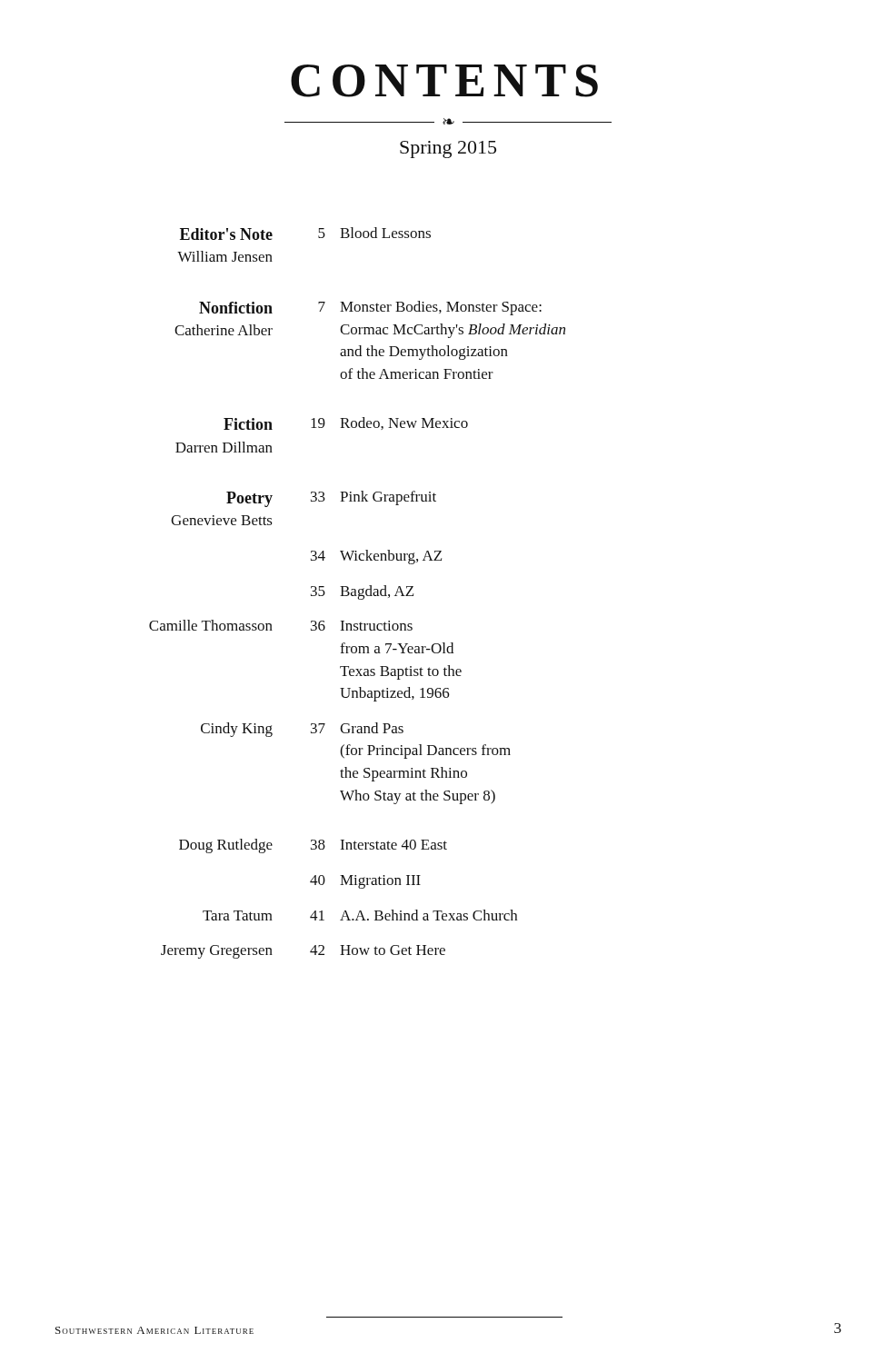The width and height of the screenshot is (896, 1363).
Task: Select the element starting "Contents ❧ Spring 2015"
Action: (x=448, y=107)
